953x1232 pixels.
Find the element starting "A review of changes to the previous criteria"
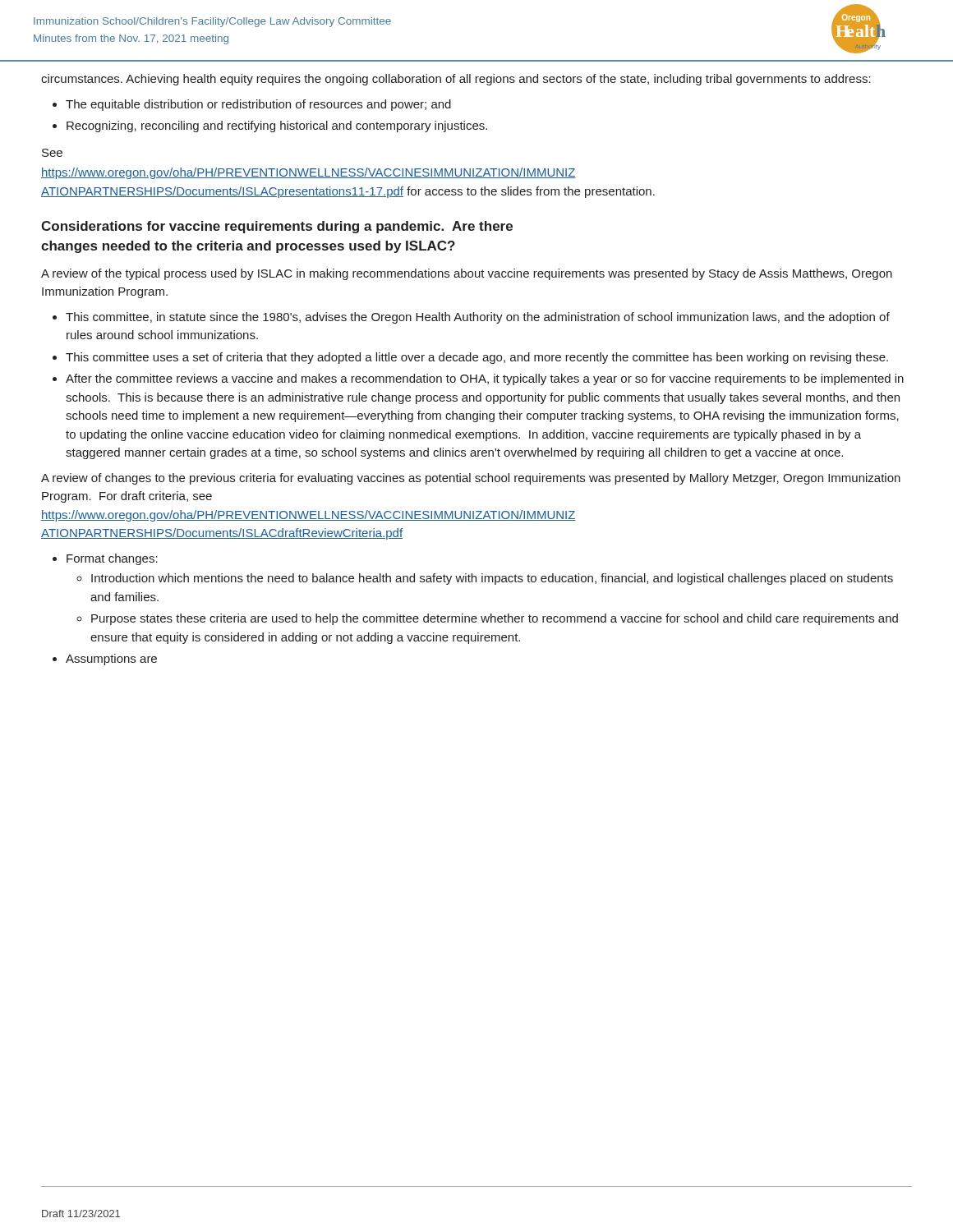tap(471, 505)
